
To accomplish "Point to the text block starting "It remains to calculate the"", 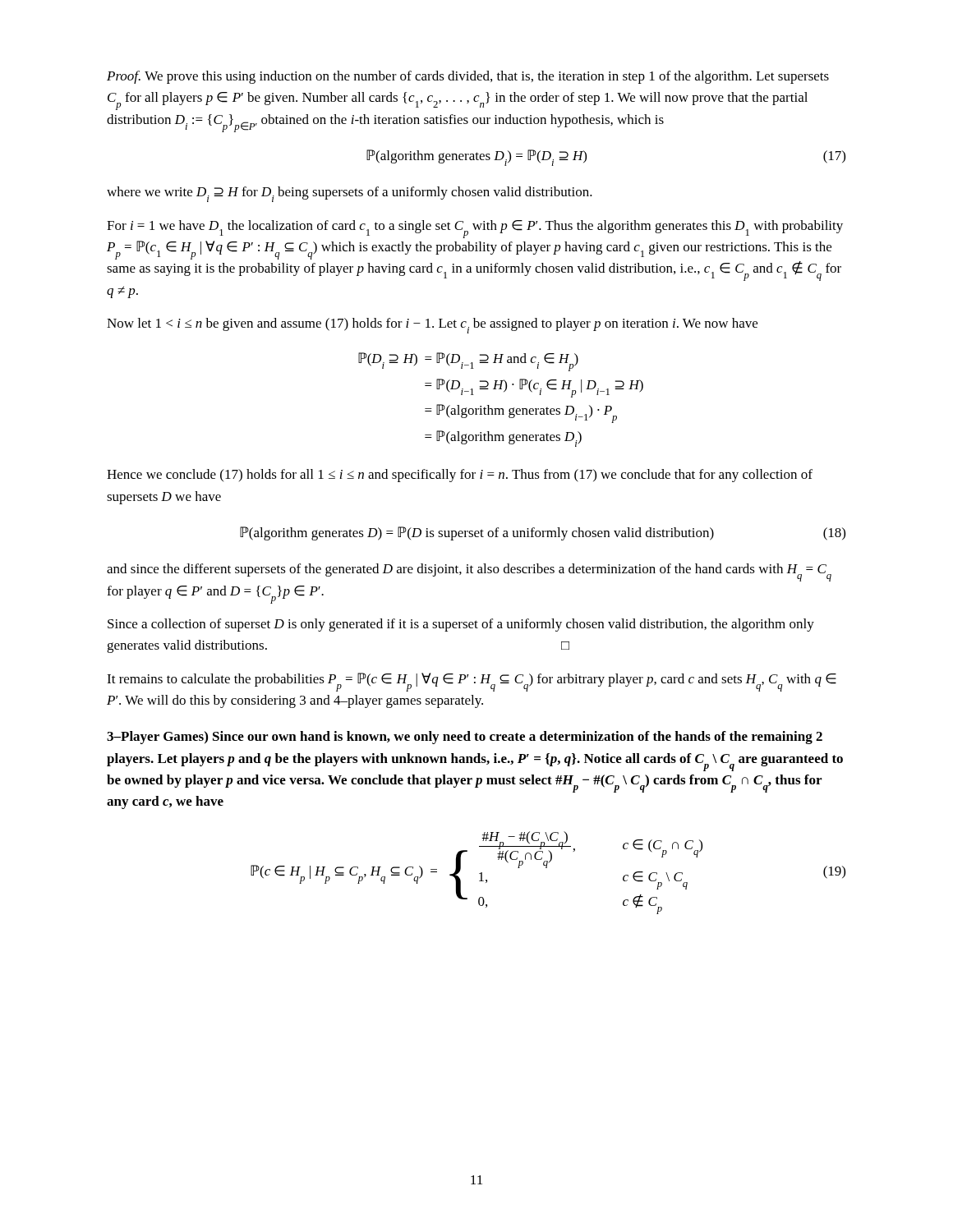I will [472, 689].
